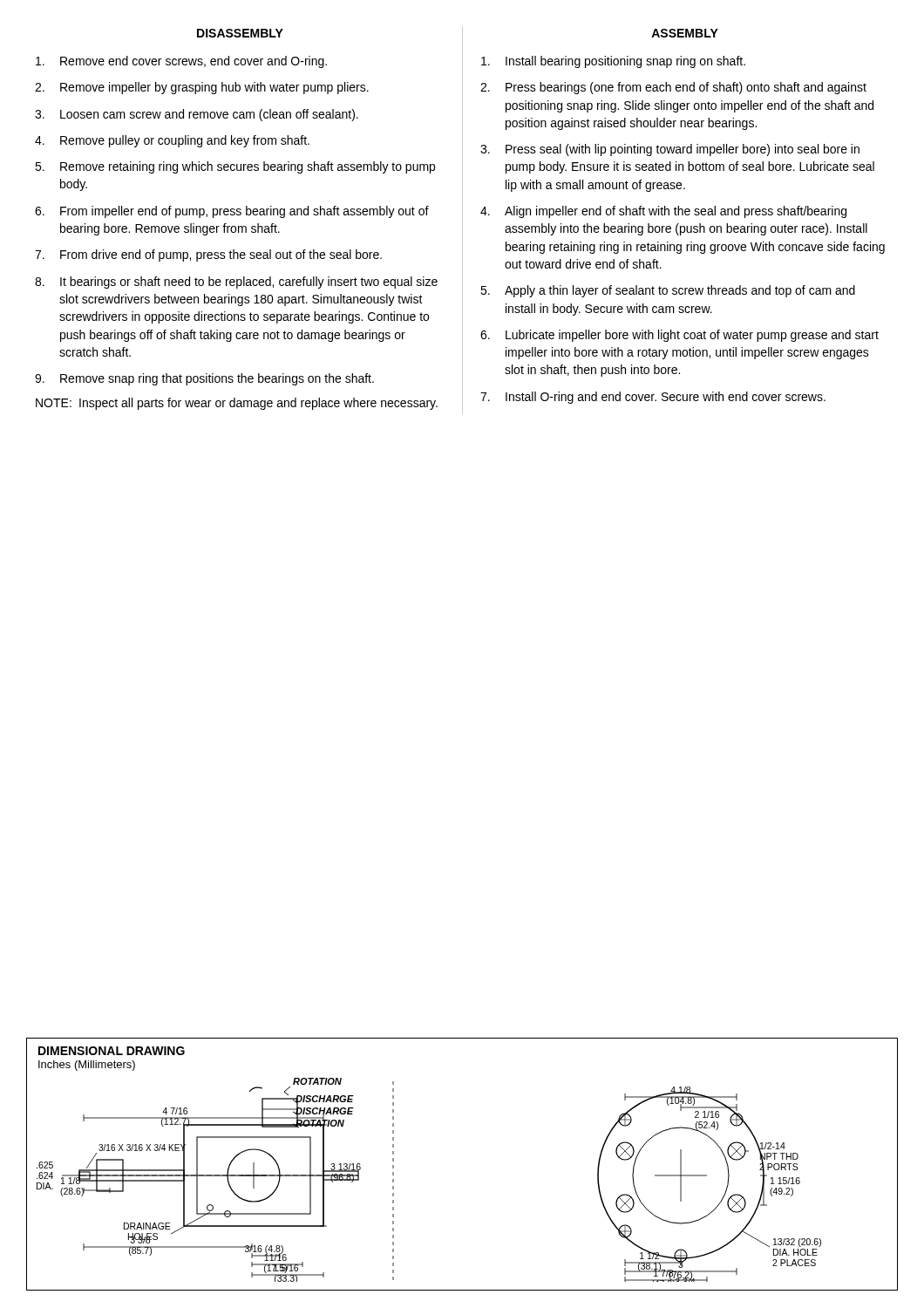Find the block on this page that starts "9. Remove snap ring that"
Screen dimensions: 1308x924
[x=240, y=379]
